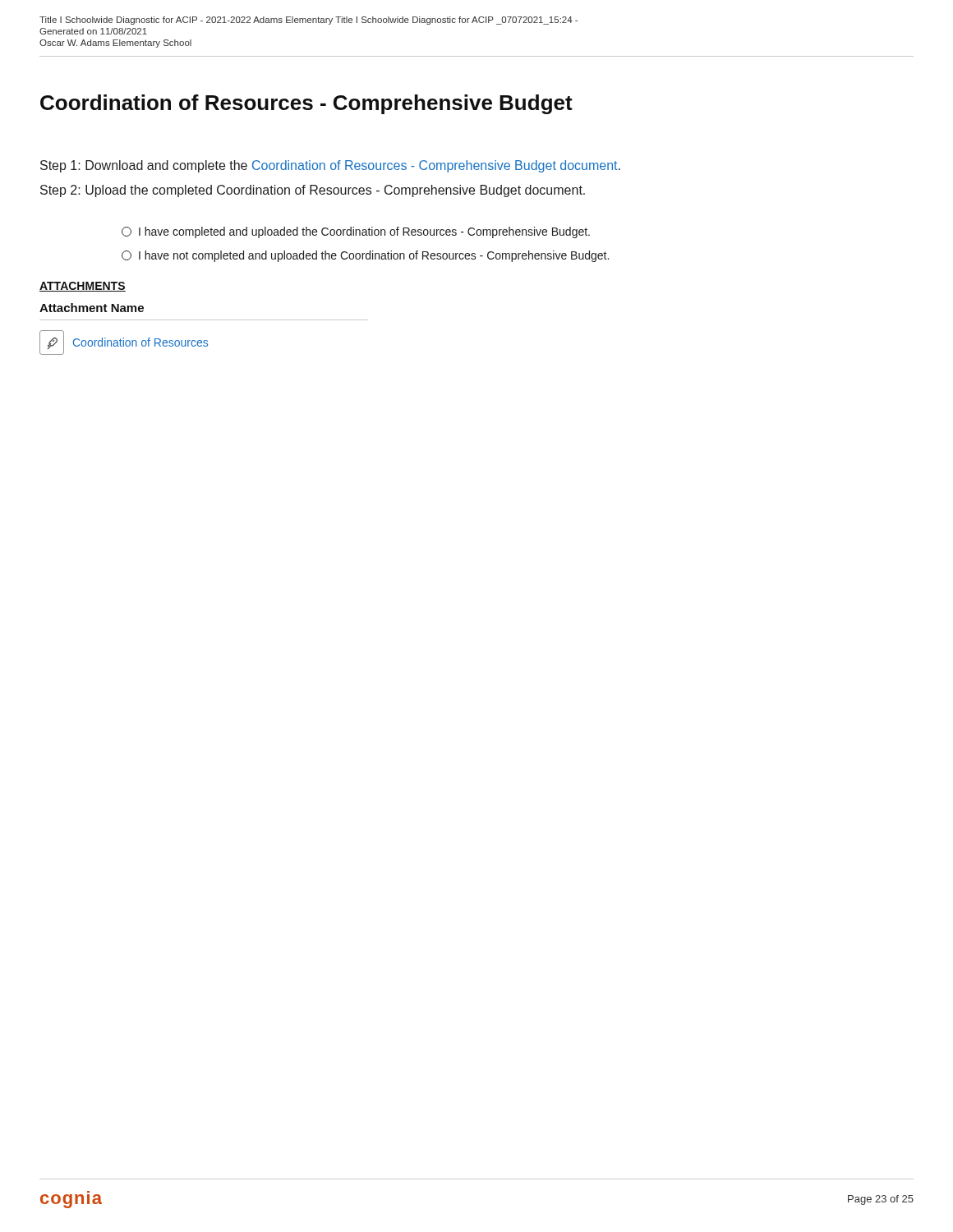Image resolution: width=953 pixels, height=1232 pixels.
Task: Point to the block beginning "I have not completed and uploaded the"
Action: pos(366,256)
